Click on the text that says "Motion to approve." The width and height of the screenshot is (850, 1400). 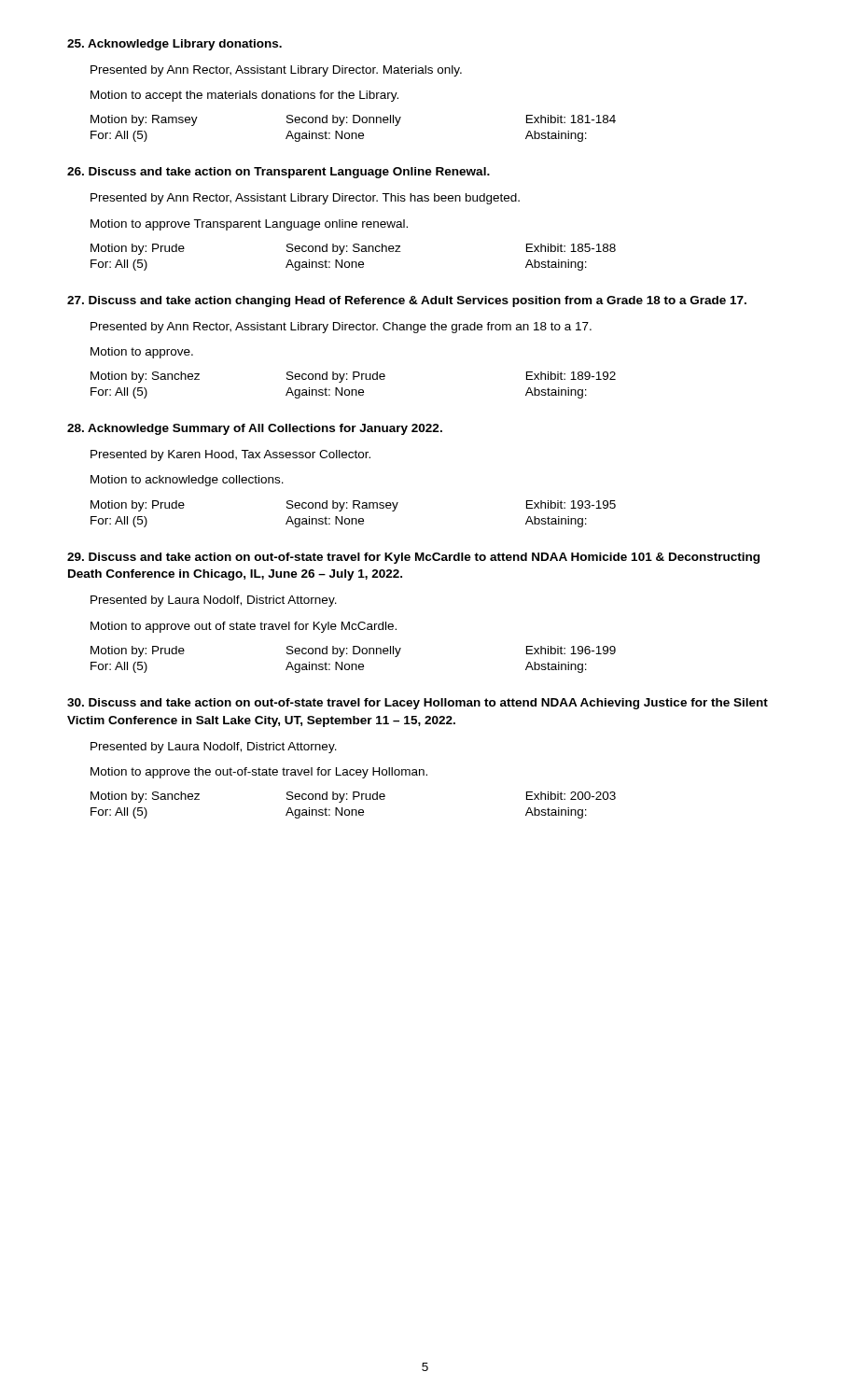click(x=142, y=351)
